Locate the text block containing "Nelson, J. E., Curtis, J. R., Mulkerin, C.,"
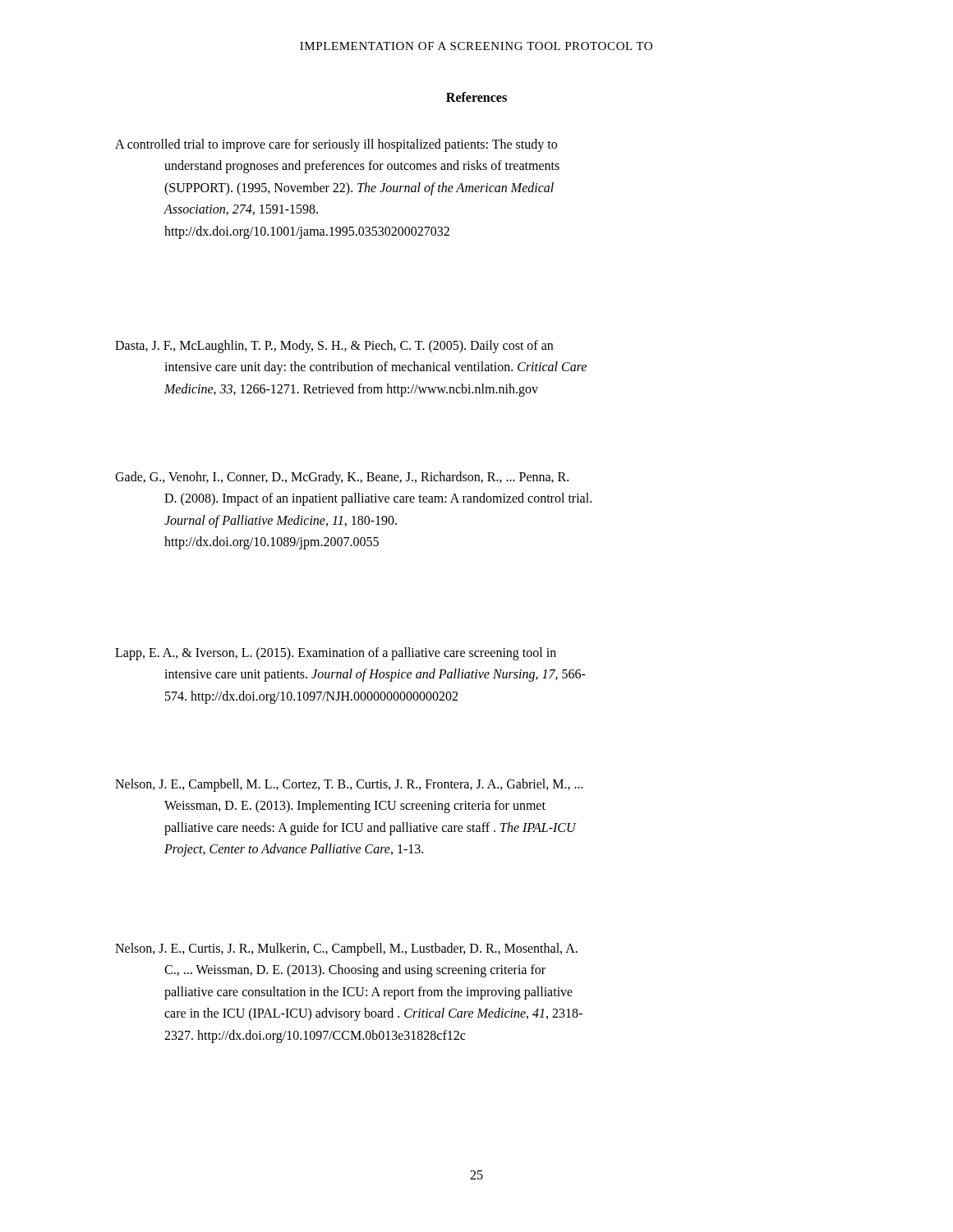 click(481, 994)
